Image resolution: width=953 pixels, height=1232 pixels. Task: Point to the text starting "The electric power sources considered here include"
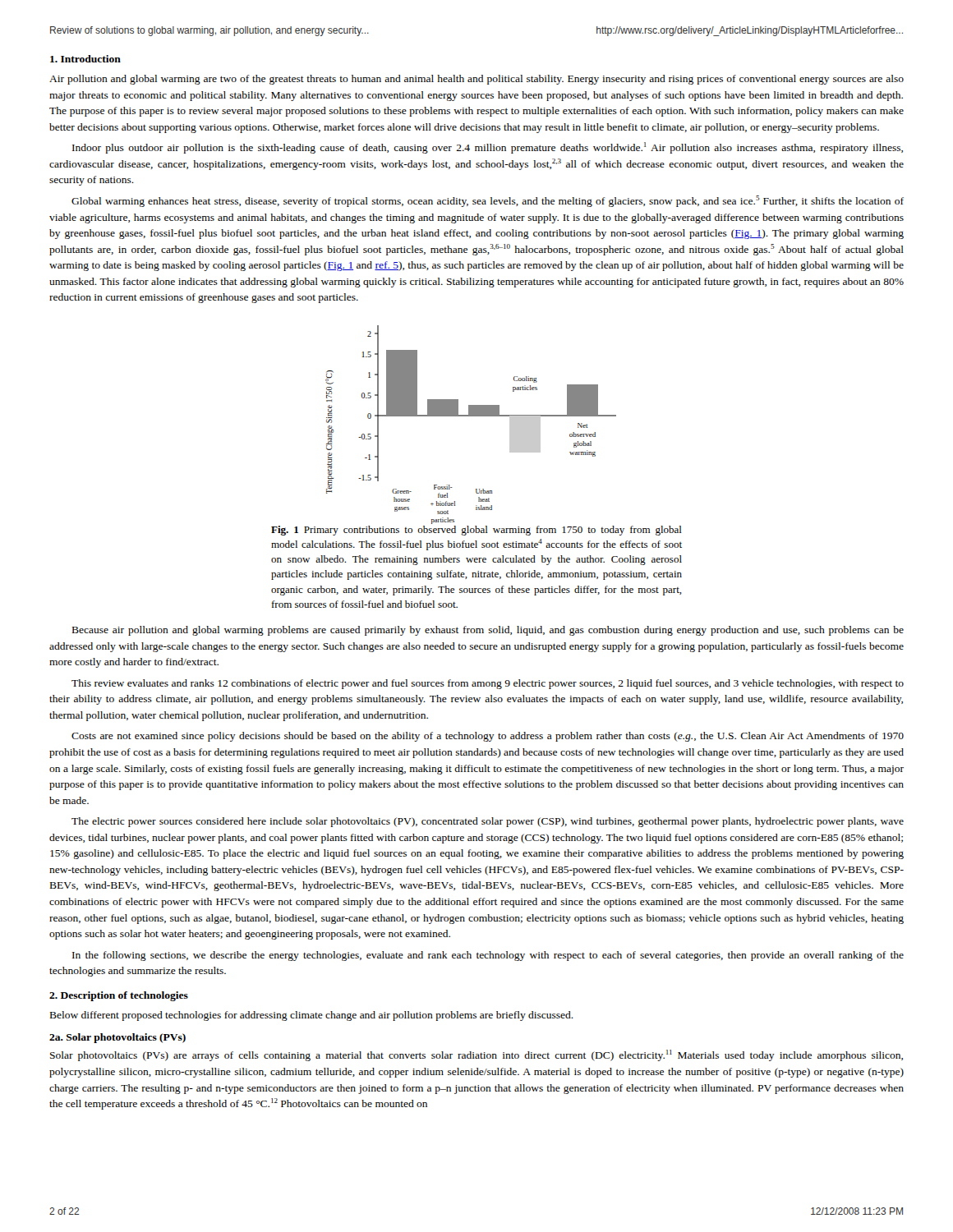click(476, 878)
